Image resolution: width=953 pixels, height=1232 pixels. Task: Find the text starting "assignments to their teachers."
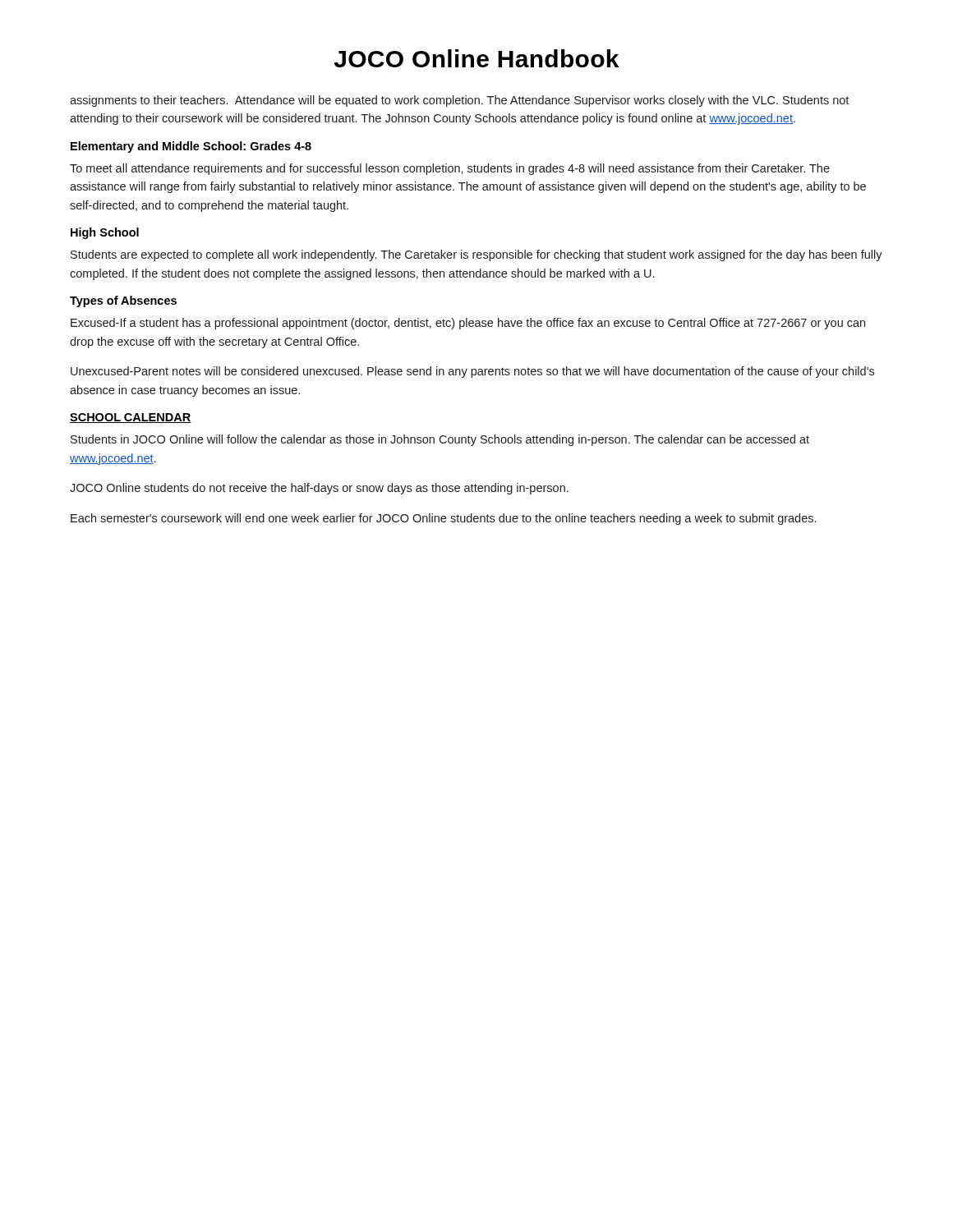coord(459,109)
